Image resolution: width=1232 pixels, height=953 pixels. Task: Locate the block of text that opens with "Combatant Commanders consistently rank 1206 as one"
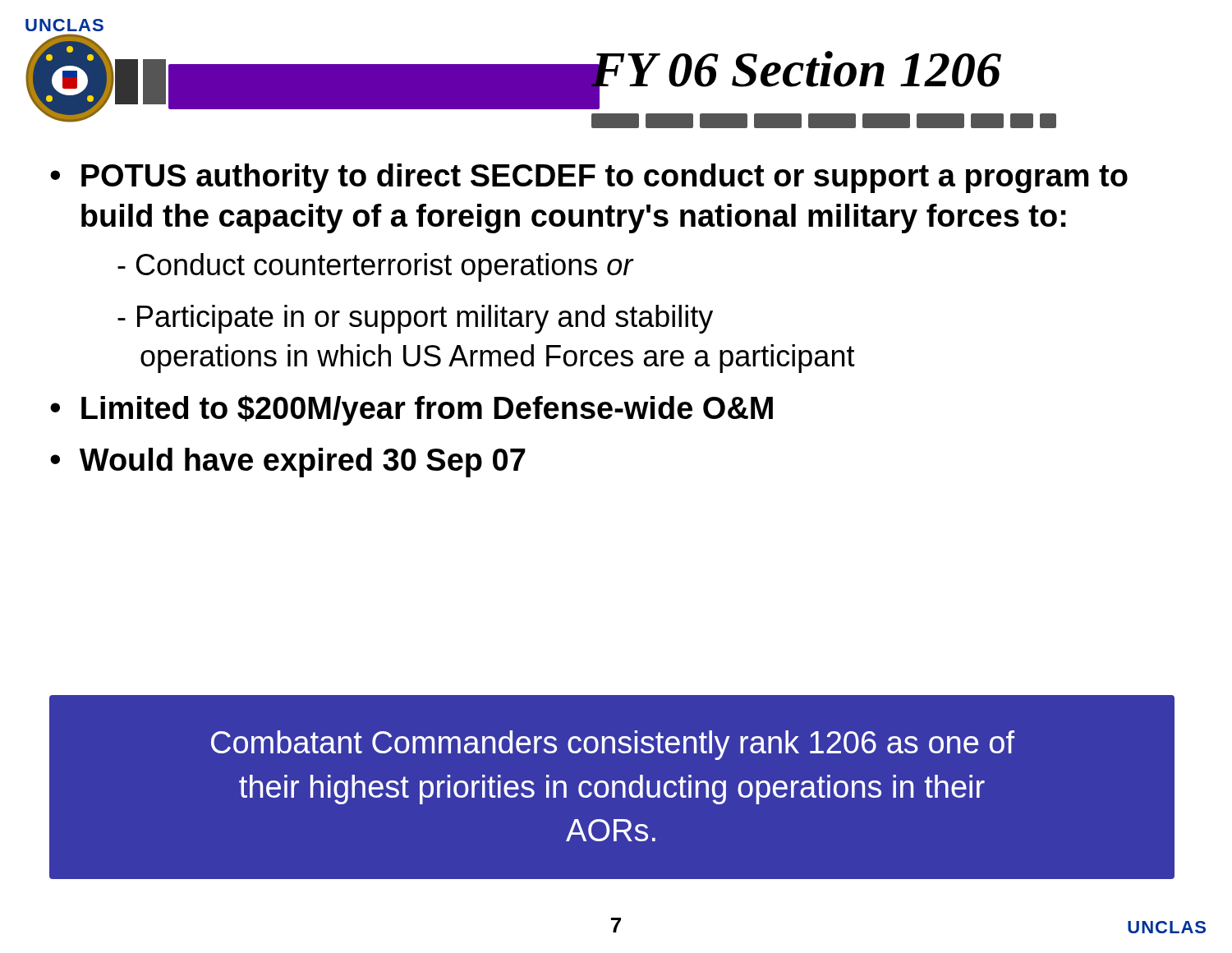[x=612, y=787]
